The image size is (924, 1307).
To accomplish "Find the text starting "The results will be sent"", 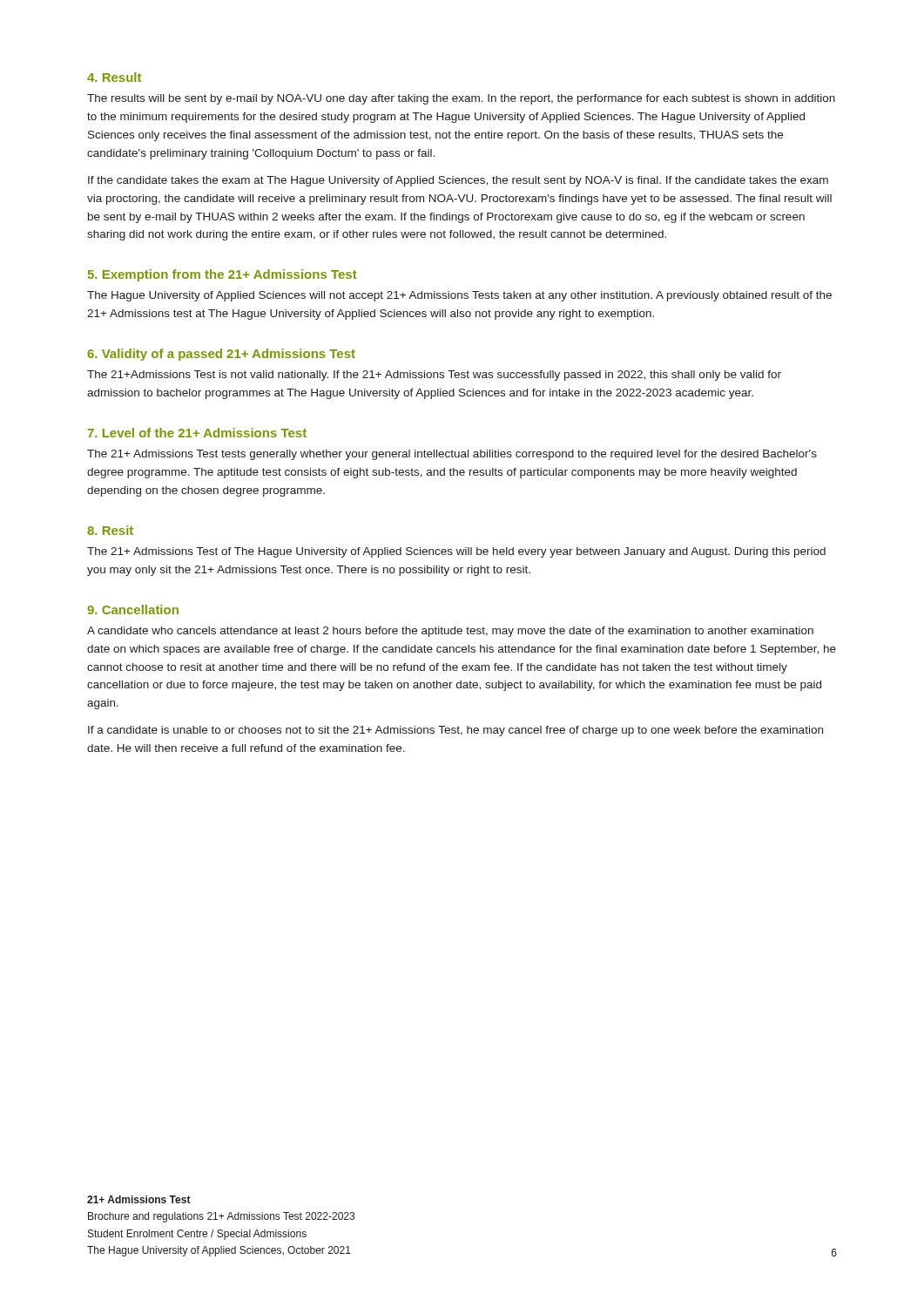I will [x=461, y=125].
